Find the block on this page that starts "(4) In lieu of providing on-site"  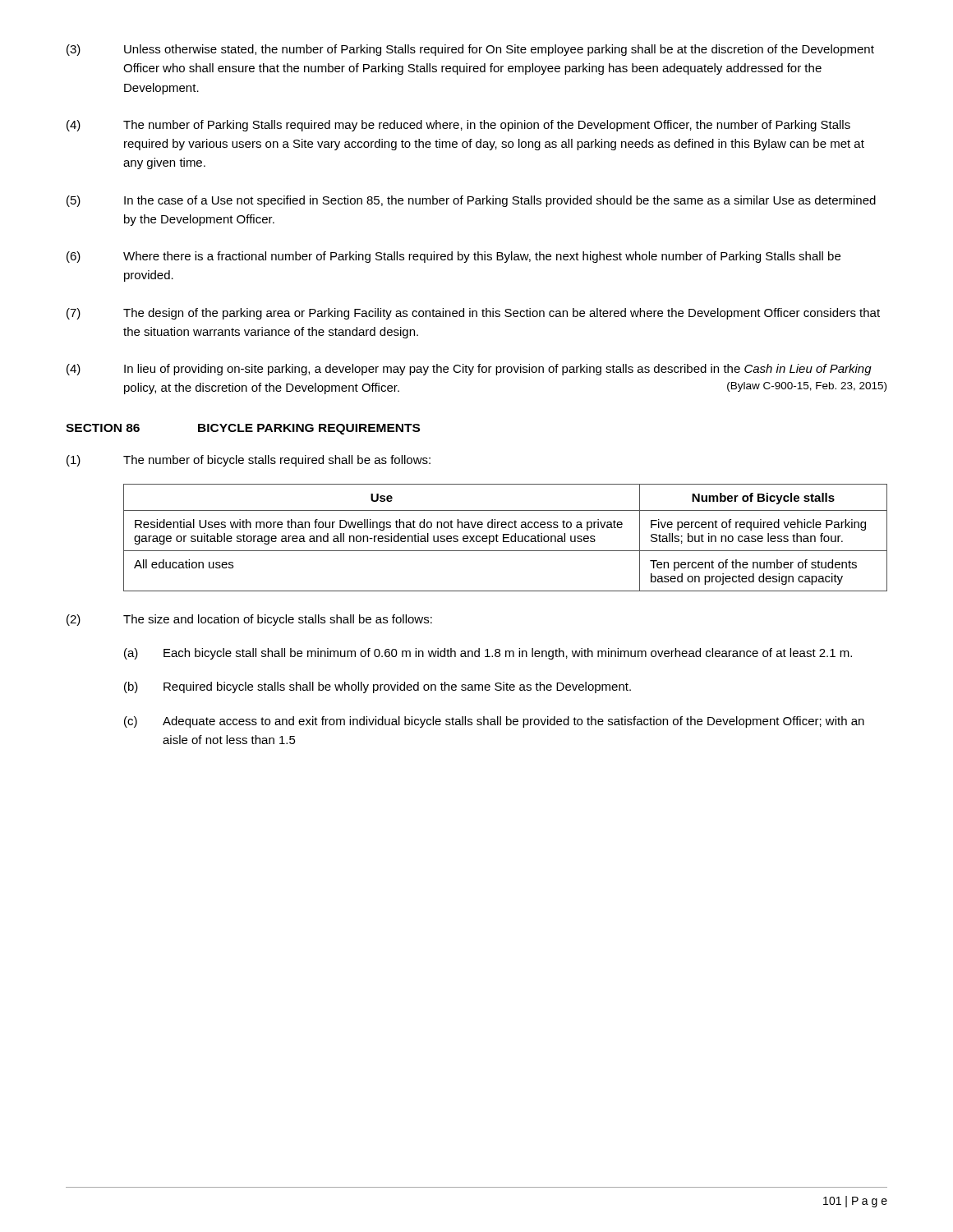click(x=476, y=378)
